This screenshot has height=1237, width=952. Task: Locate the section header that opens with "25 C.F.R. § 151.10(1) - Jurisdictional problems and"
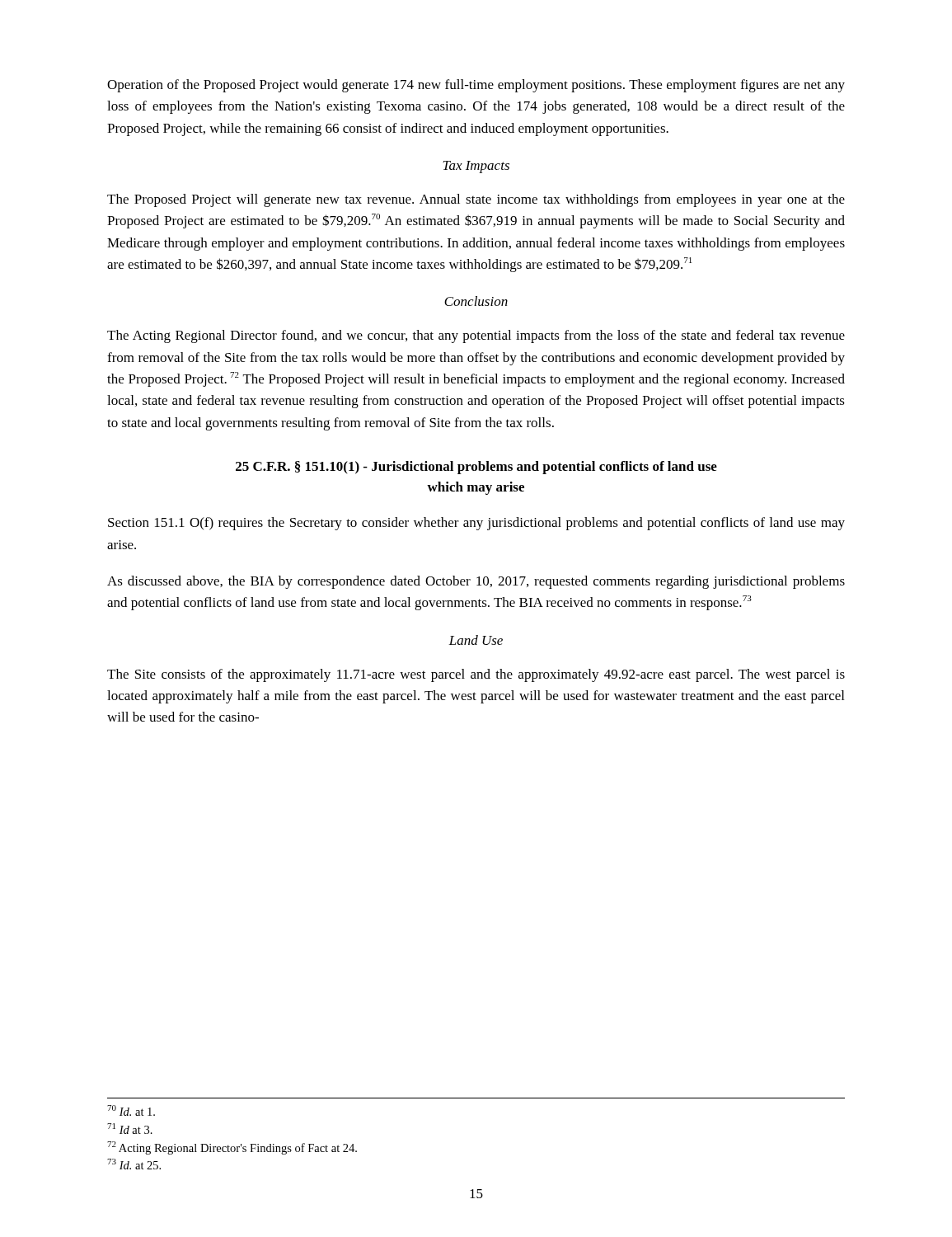tap(476, 477)
